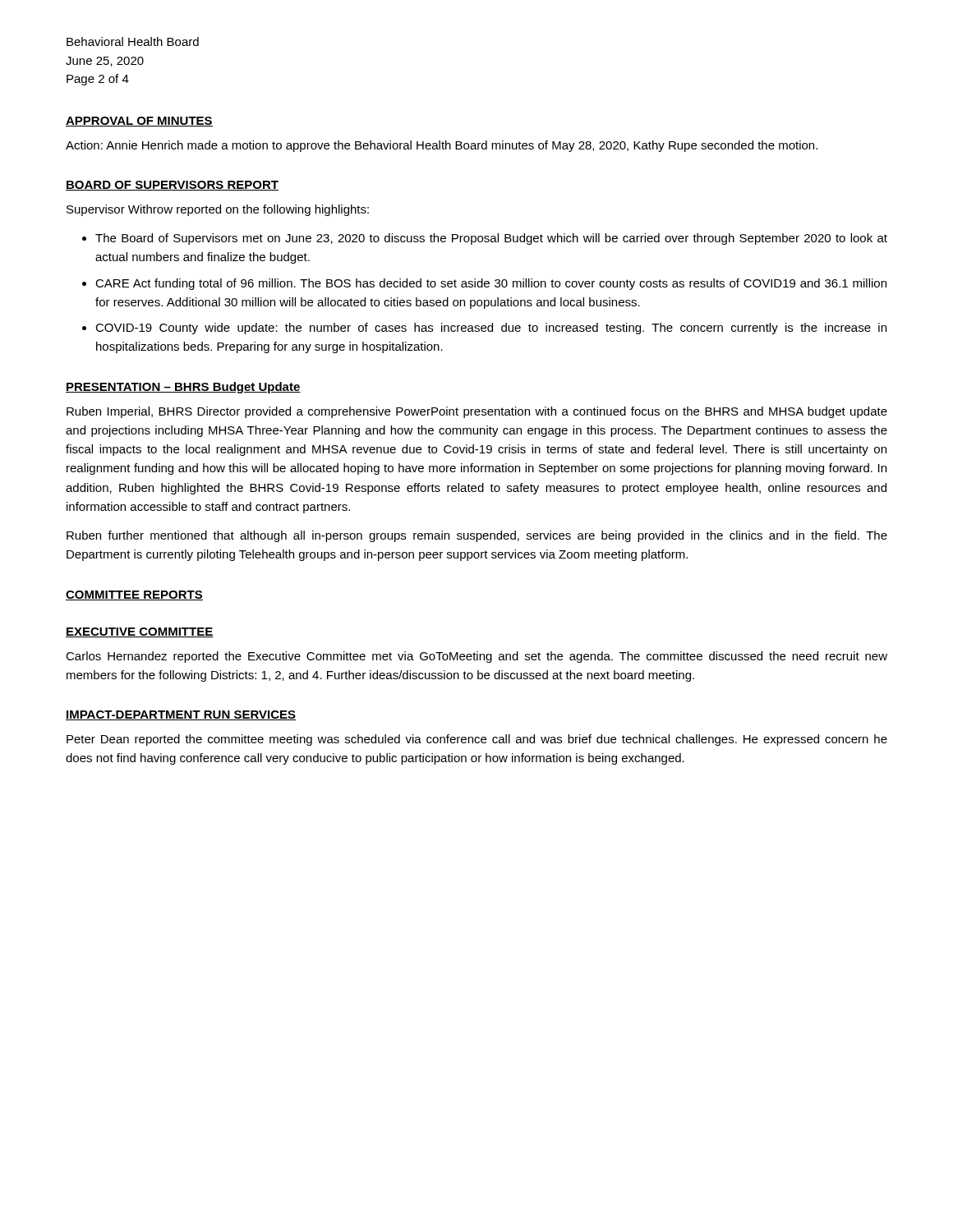Where does it say "BOARD OF SUPERVISORS REPORT"?
The width and height of the screenshot is (953, 1232).
(x=172, y=184)
